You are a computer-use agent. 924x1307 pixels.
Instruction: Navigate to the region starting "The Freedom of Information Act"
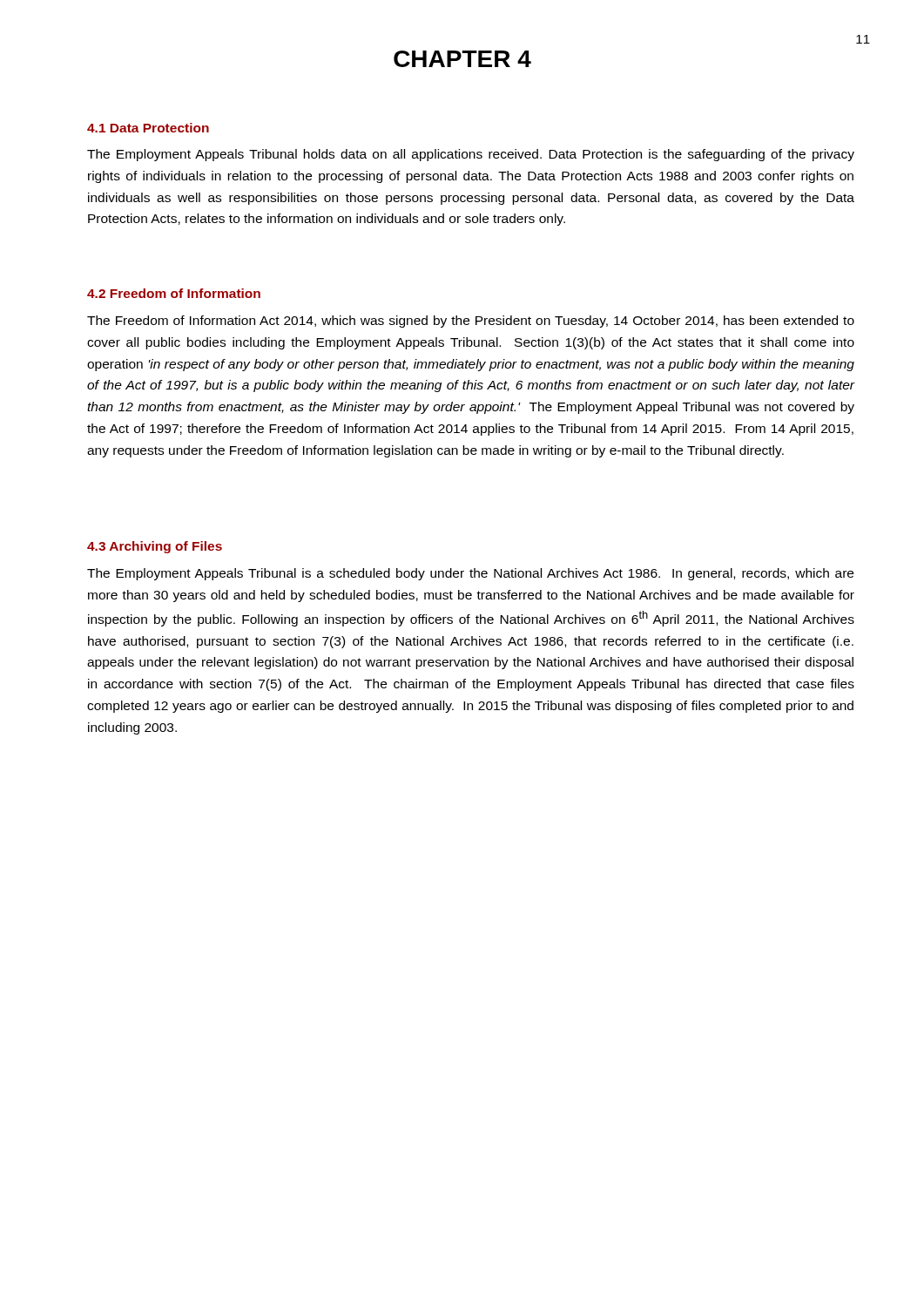(471, 386)
